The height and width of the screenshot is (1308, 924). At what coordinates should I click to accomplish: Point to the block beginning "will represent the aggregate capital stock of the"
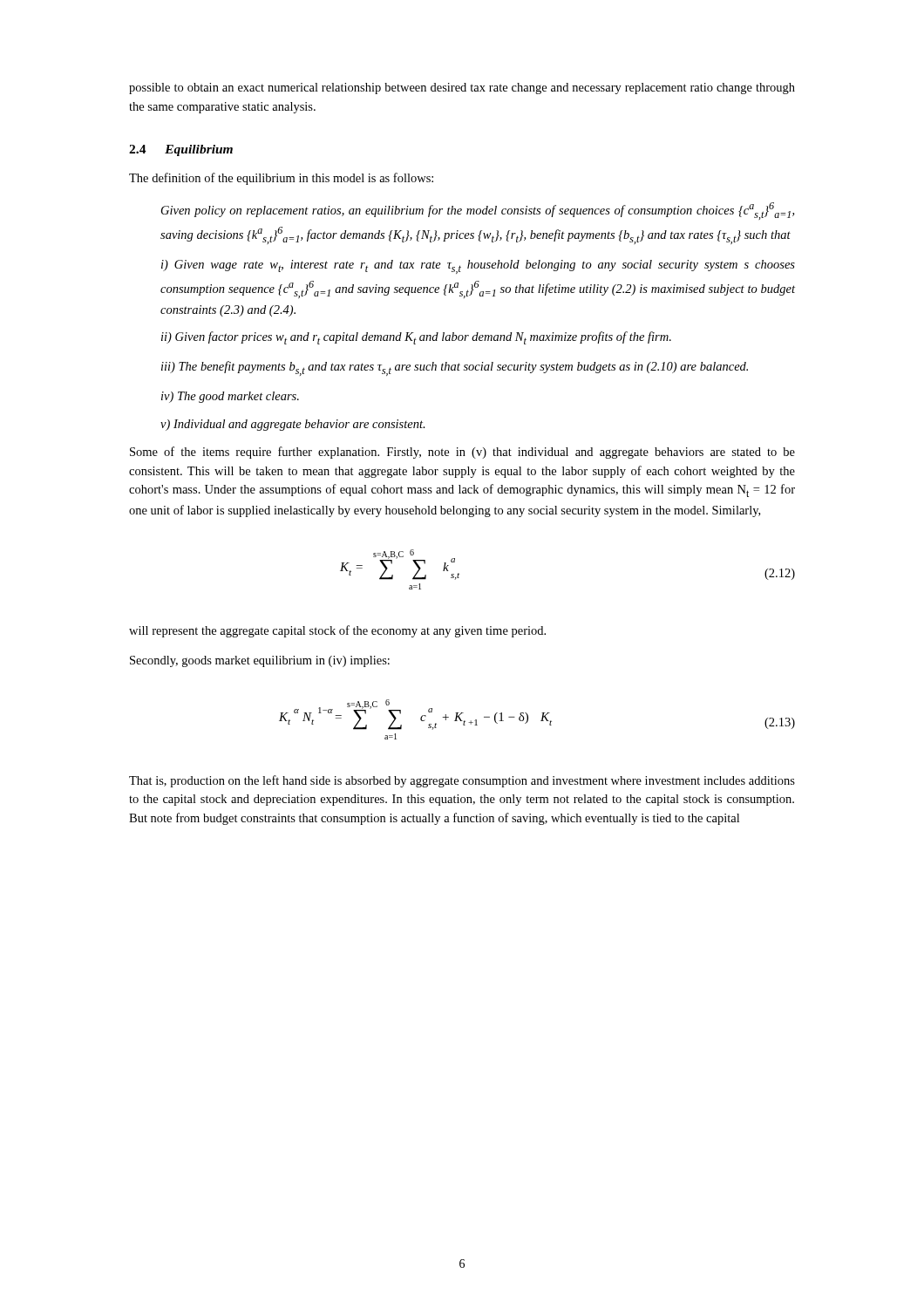pyautogui.click(x=462, y=631)
